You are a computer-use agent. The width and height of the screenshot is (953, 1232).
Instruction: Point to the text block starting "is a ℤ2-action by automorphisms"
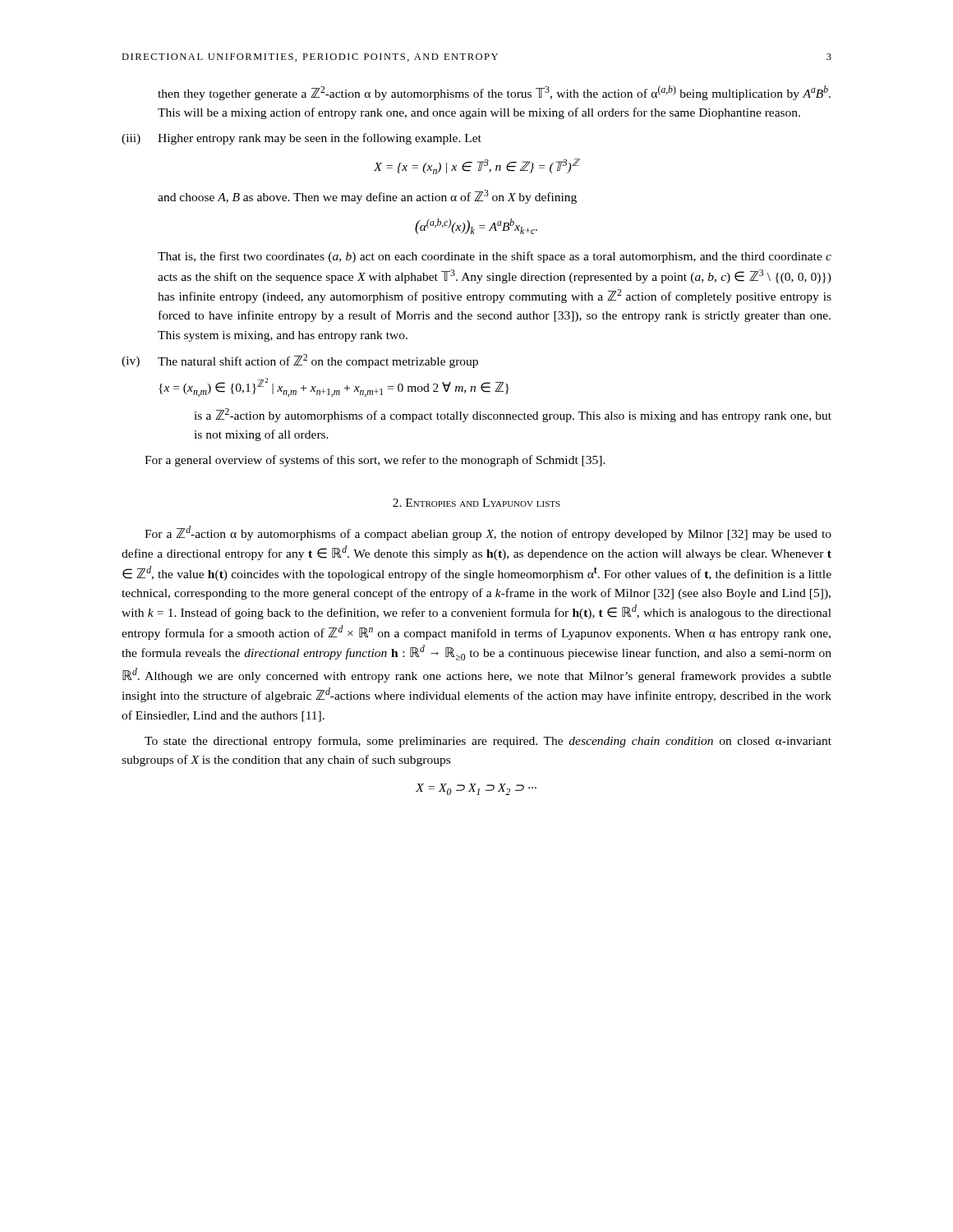[513, 424]
